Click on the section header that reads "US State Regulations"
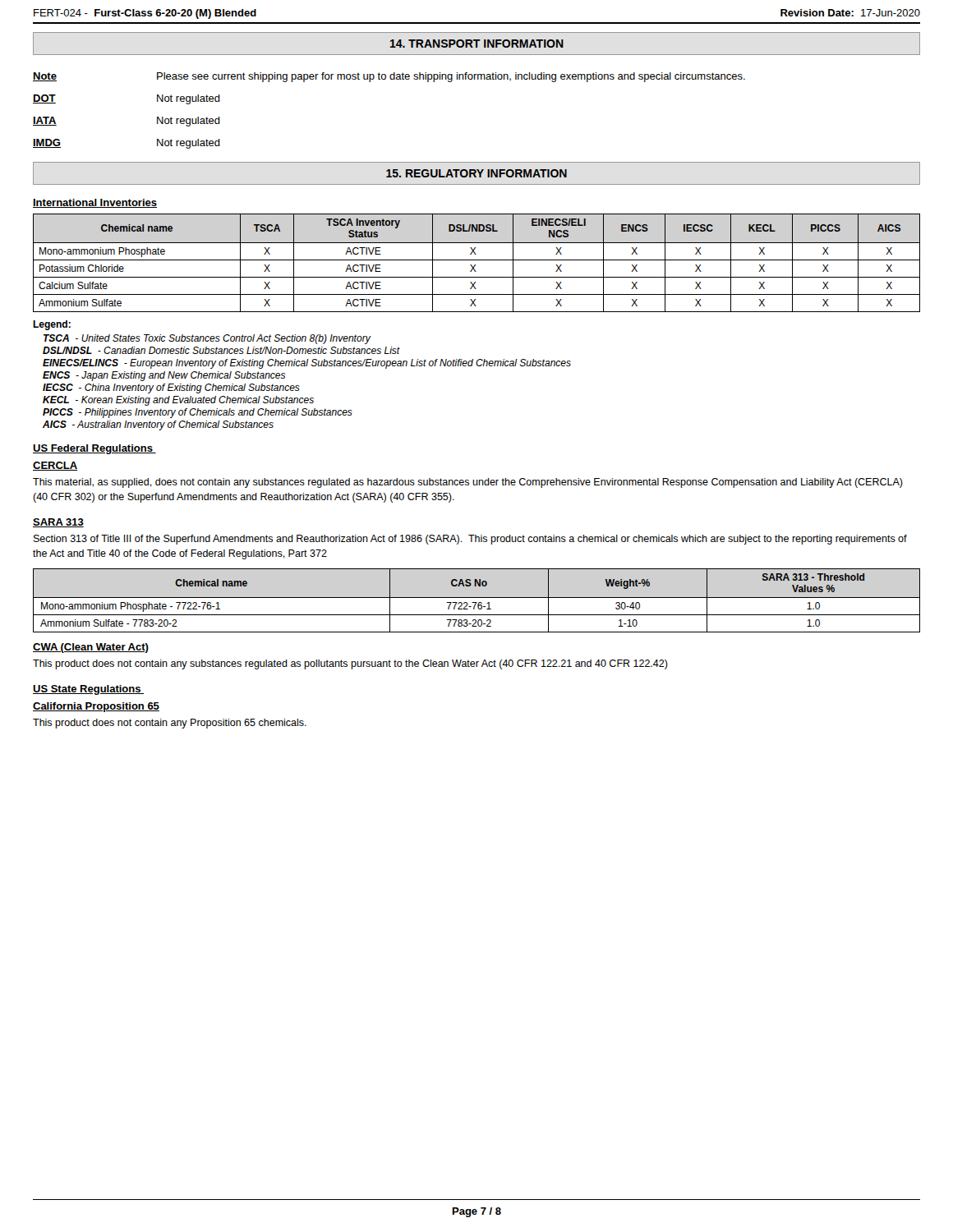 click(88, 690)
